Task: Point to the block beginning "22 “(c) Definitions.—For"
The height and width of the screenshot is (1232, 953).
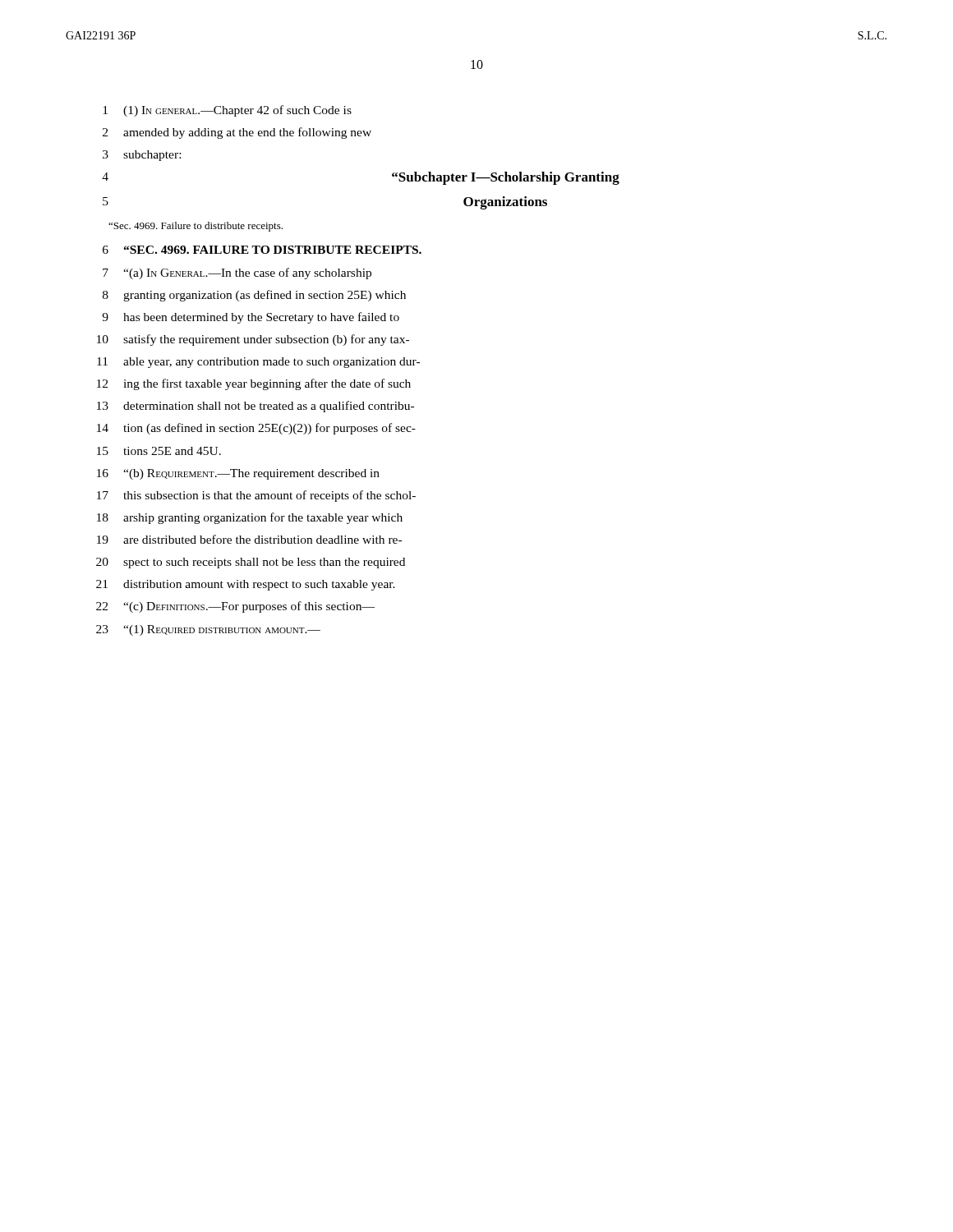Action: click(x=235, y=607)
